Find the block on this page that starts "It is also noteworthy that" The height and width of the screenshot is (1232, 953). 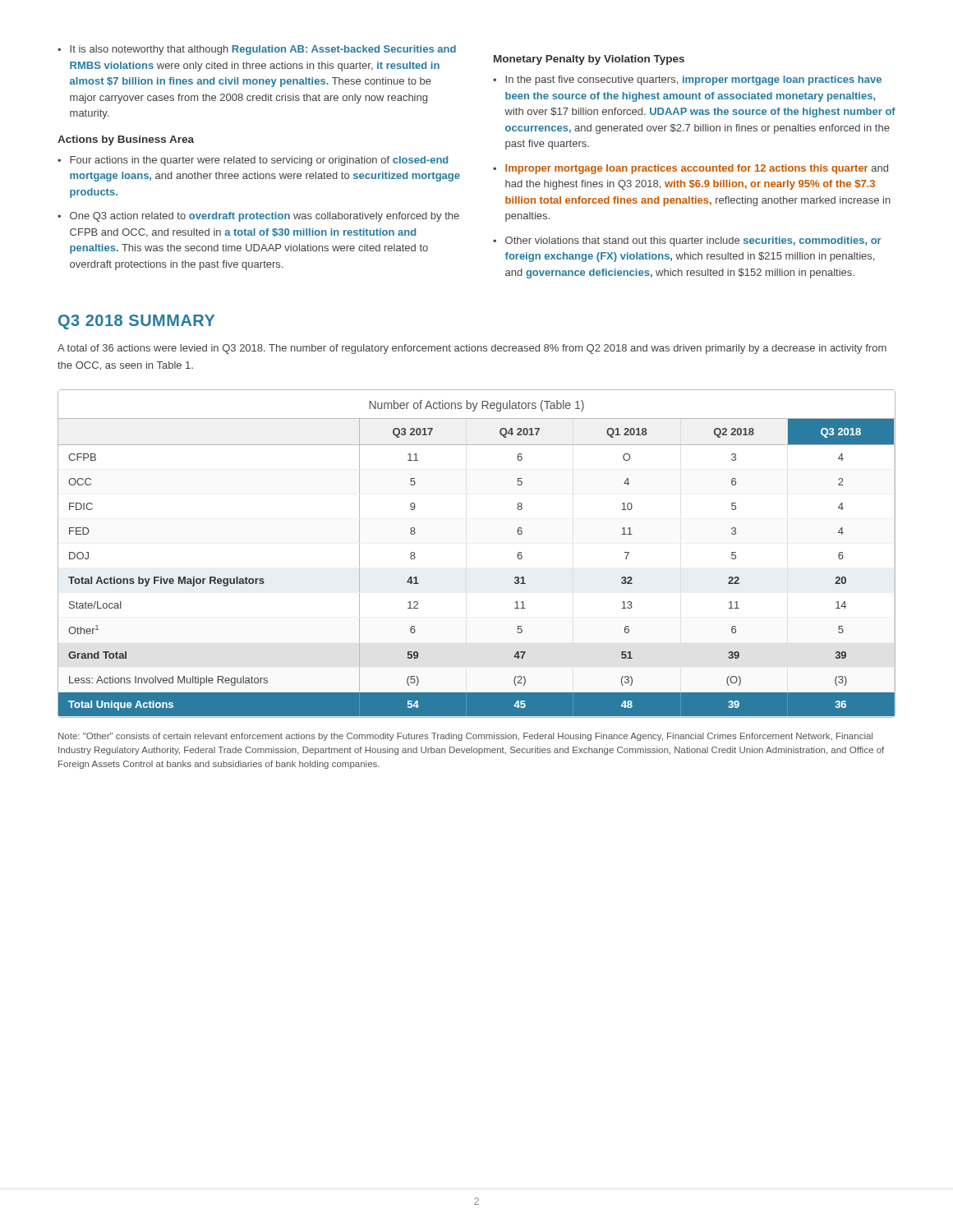(x=265, y=81)
